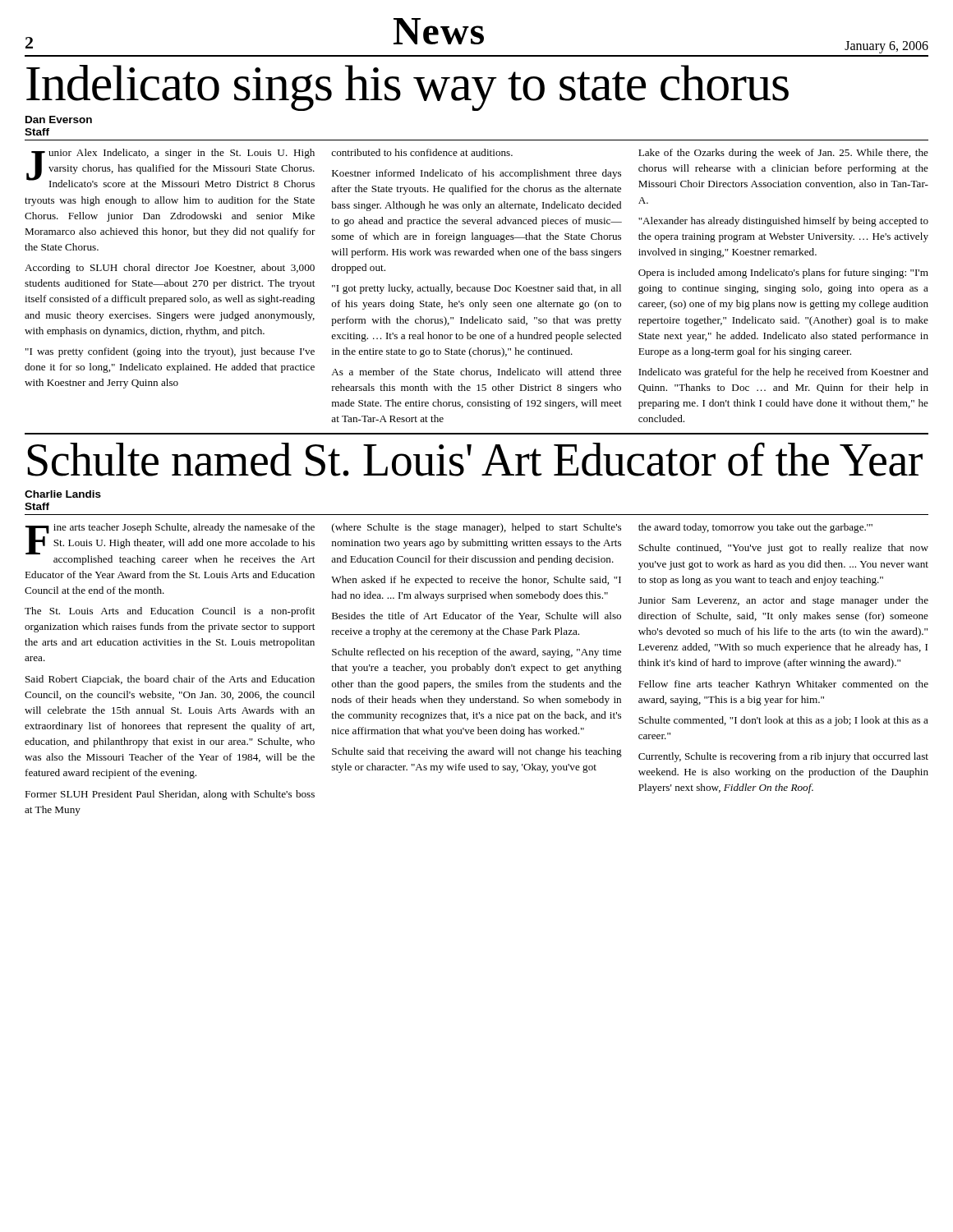Click the title that begins "Schulte named St. Louis' Art"
Viewport: 953px width, 1232px height.
476,459
